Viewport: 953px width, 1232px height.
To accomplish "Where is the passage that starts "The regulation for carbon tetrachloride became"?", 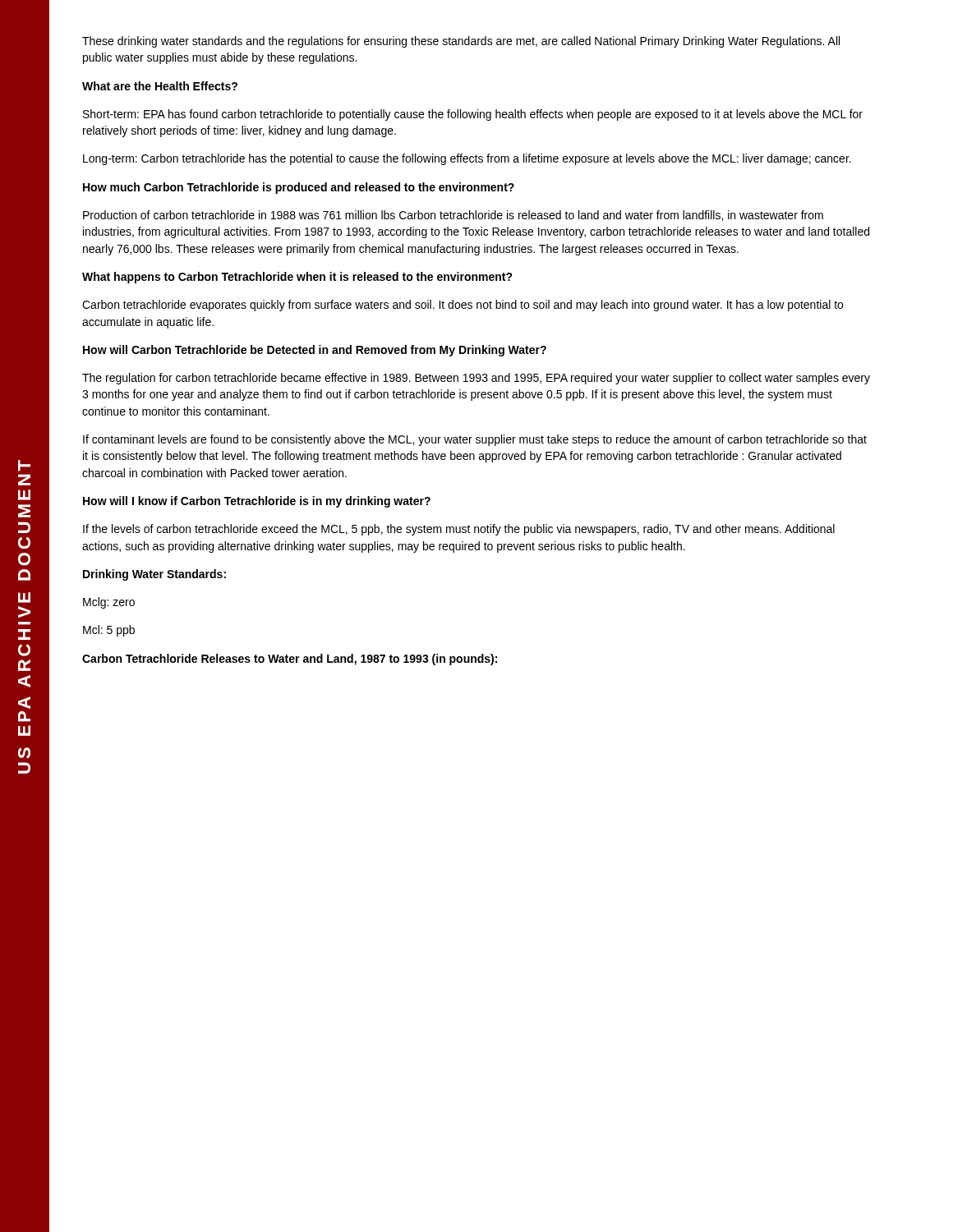I will pyautogui.click(x=476, y=395).
